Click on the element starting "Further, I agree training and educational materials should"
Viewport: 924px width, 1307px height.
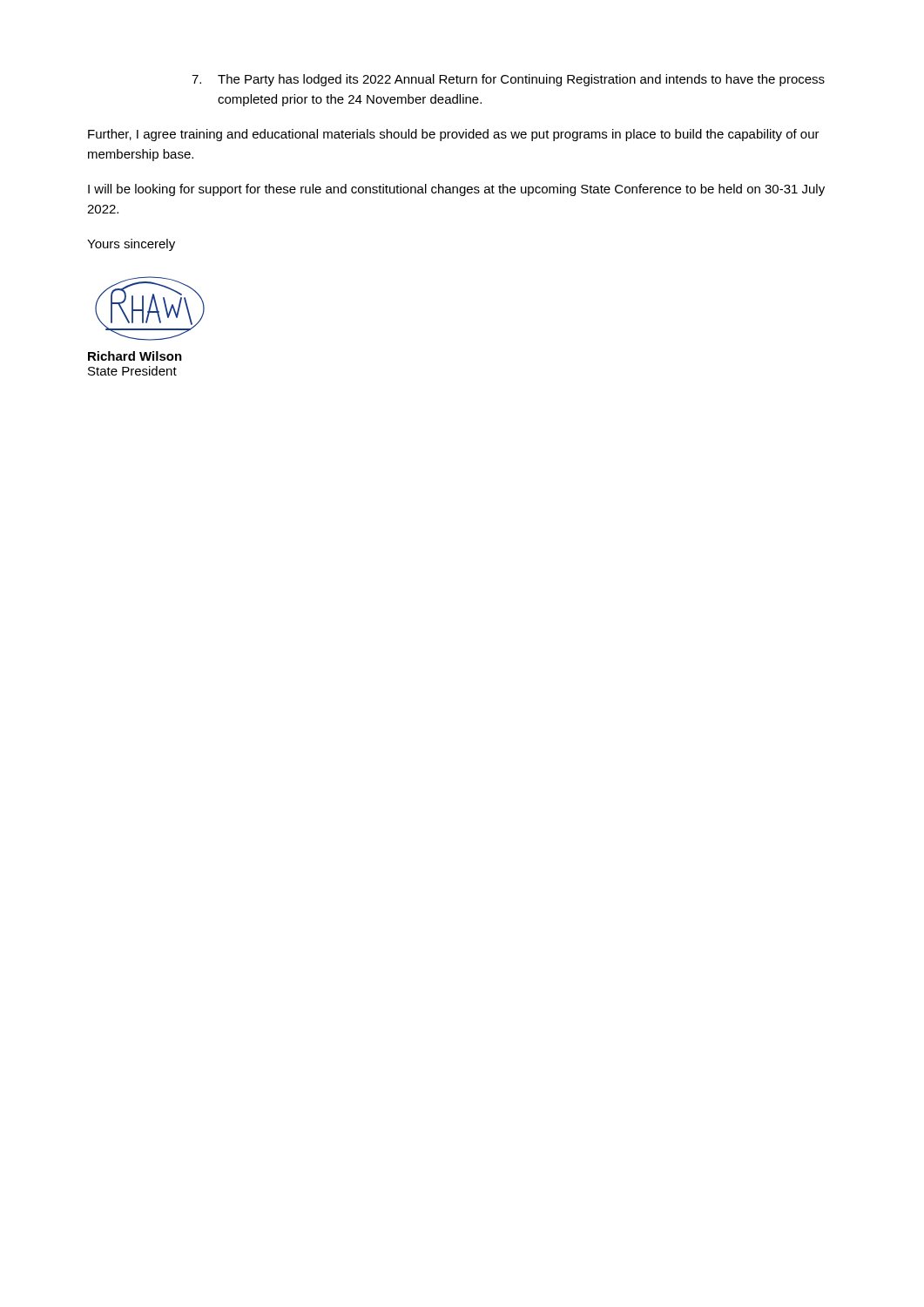click(453, 144)
